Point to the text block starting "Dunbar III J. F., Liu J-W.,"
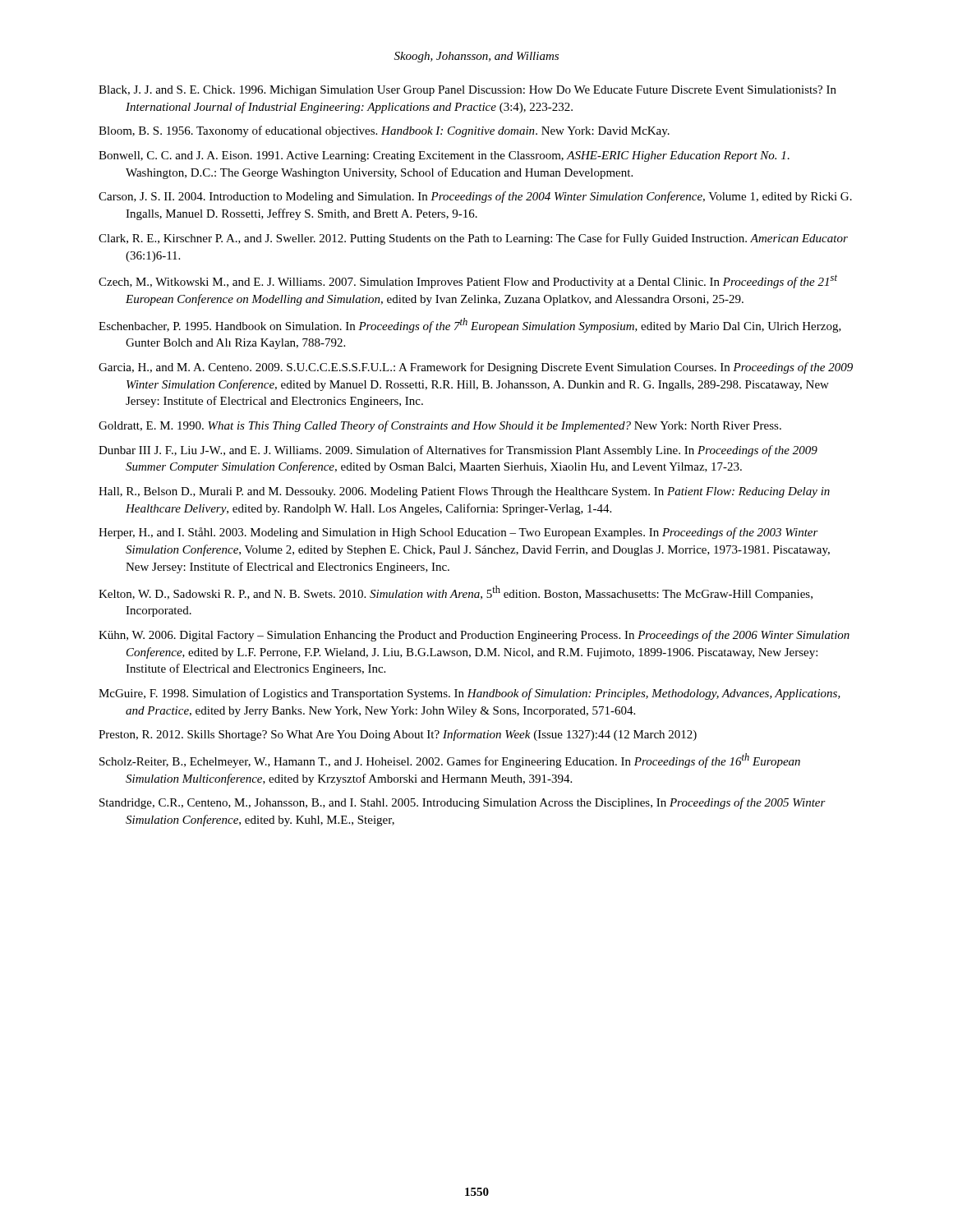The height and width of the screenshot is (1232, 953). point(458,458)
